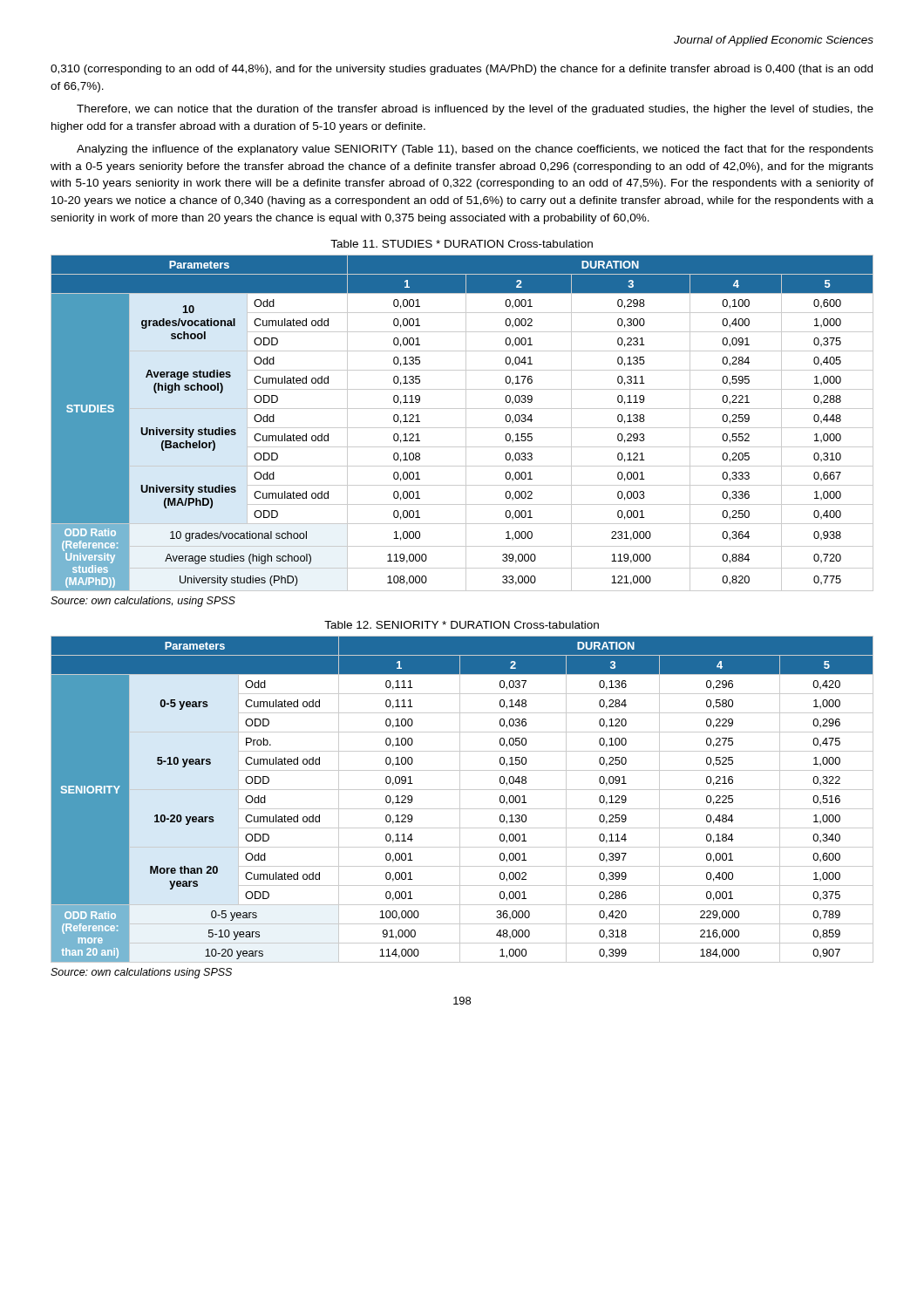Locate the caption that says "Table 11. STUDIES * DURATION"
Image resolution: width=924 pixels, height=1308 pixels.
coord(462,244)
